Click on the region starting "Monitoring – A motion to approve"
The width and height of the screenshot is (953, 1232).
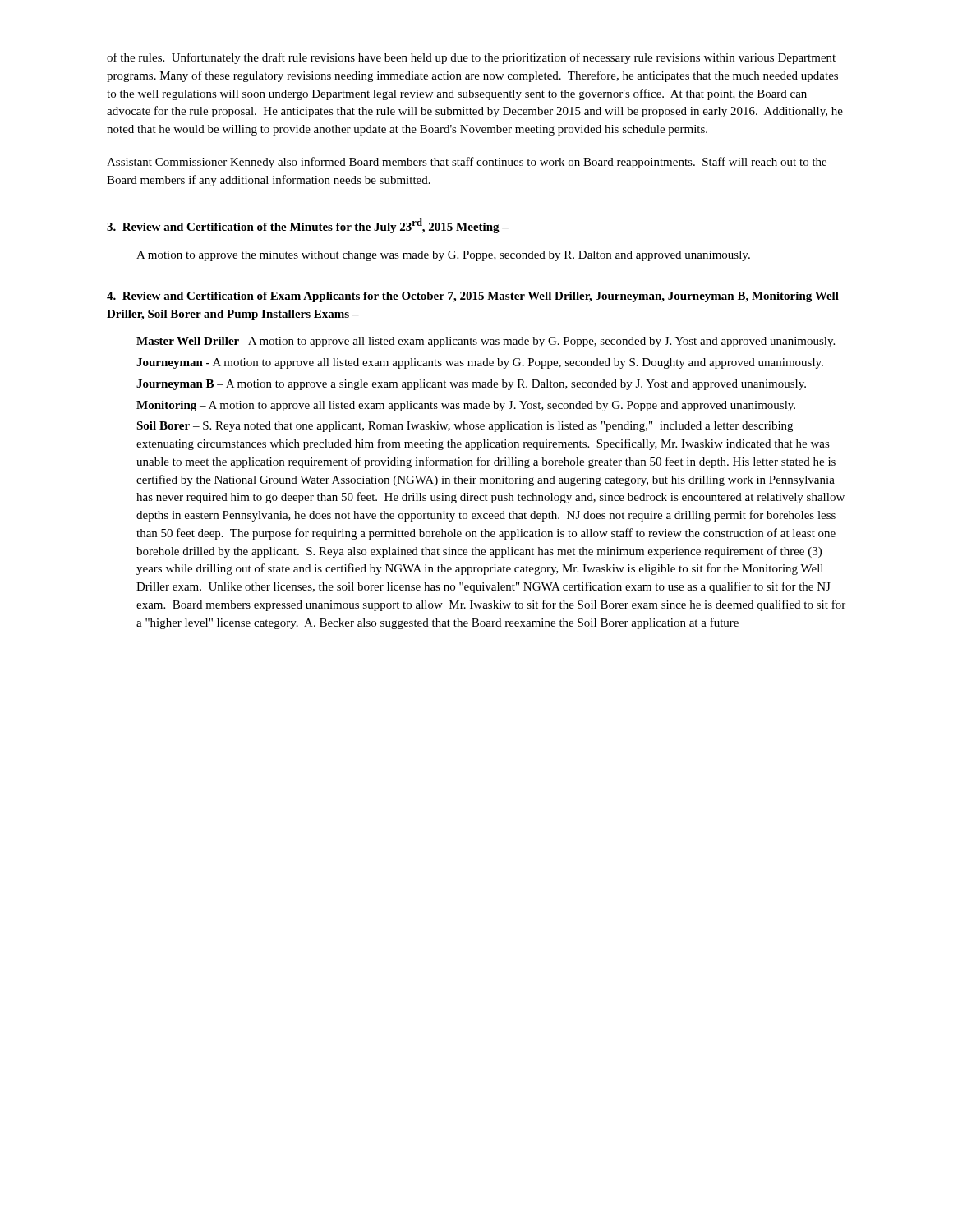pyautogui.click(x=466, y=405)
